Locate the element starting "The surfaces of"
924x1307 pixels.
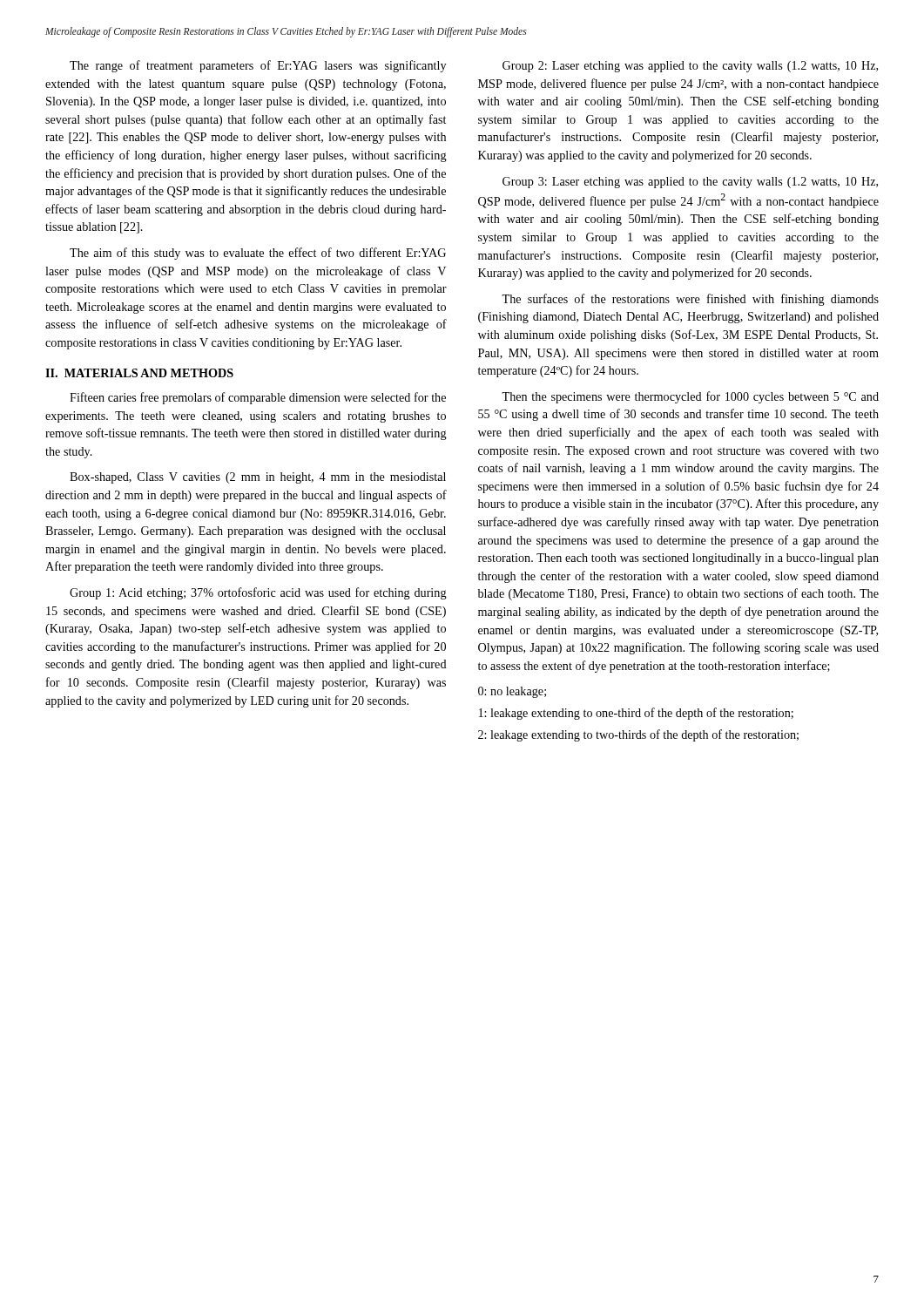coord(678,335)
